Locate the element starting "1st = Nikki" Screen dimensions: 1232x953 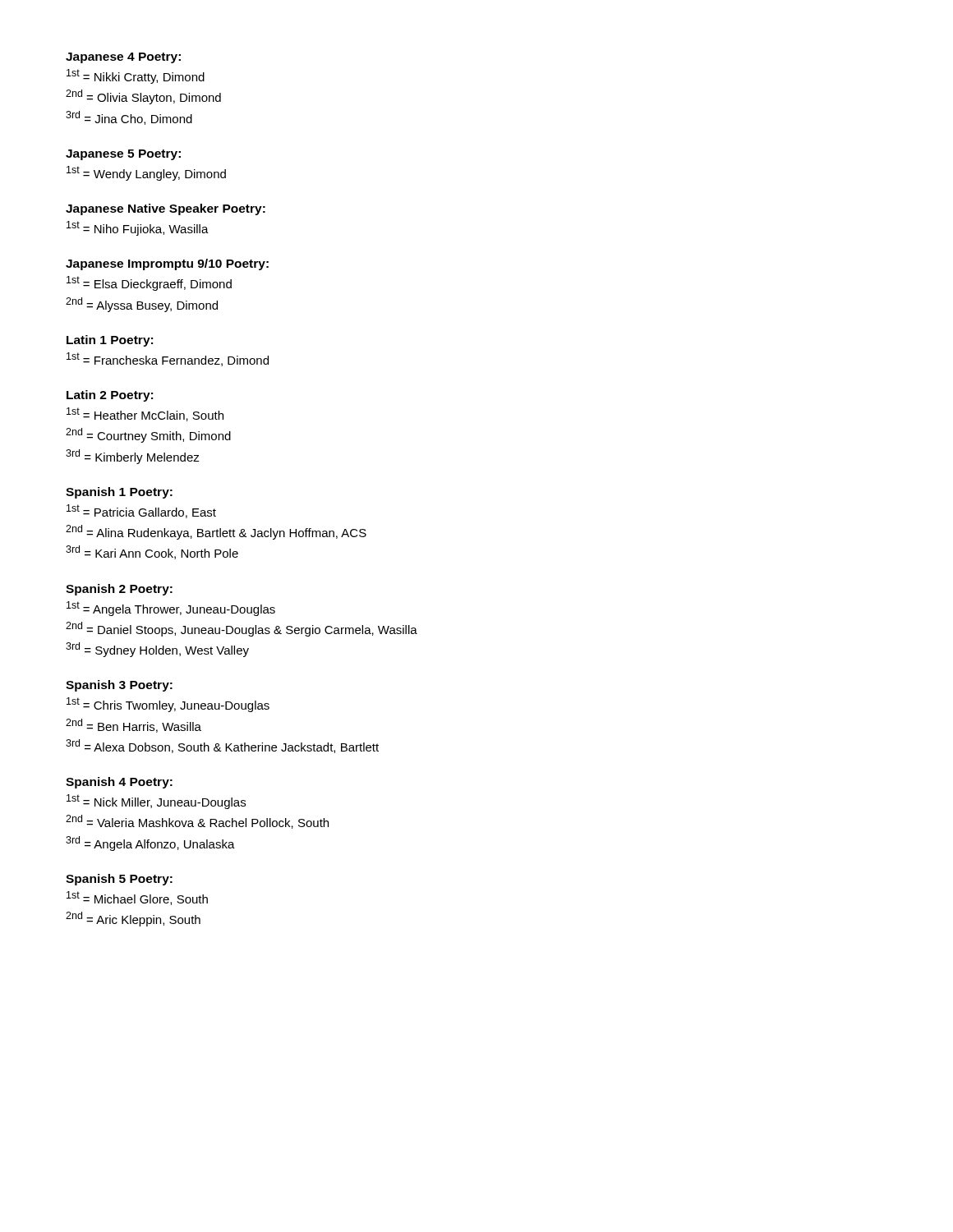click(x=135, y=76)
